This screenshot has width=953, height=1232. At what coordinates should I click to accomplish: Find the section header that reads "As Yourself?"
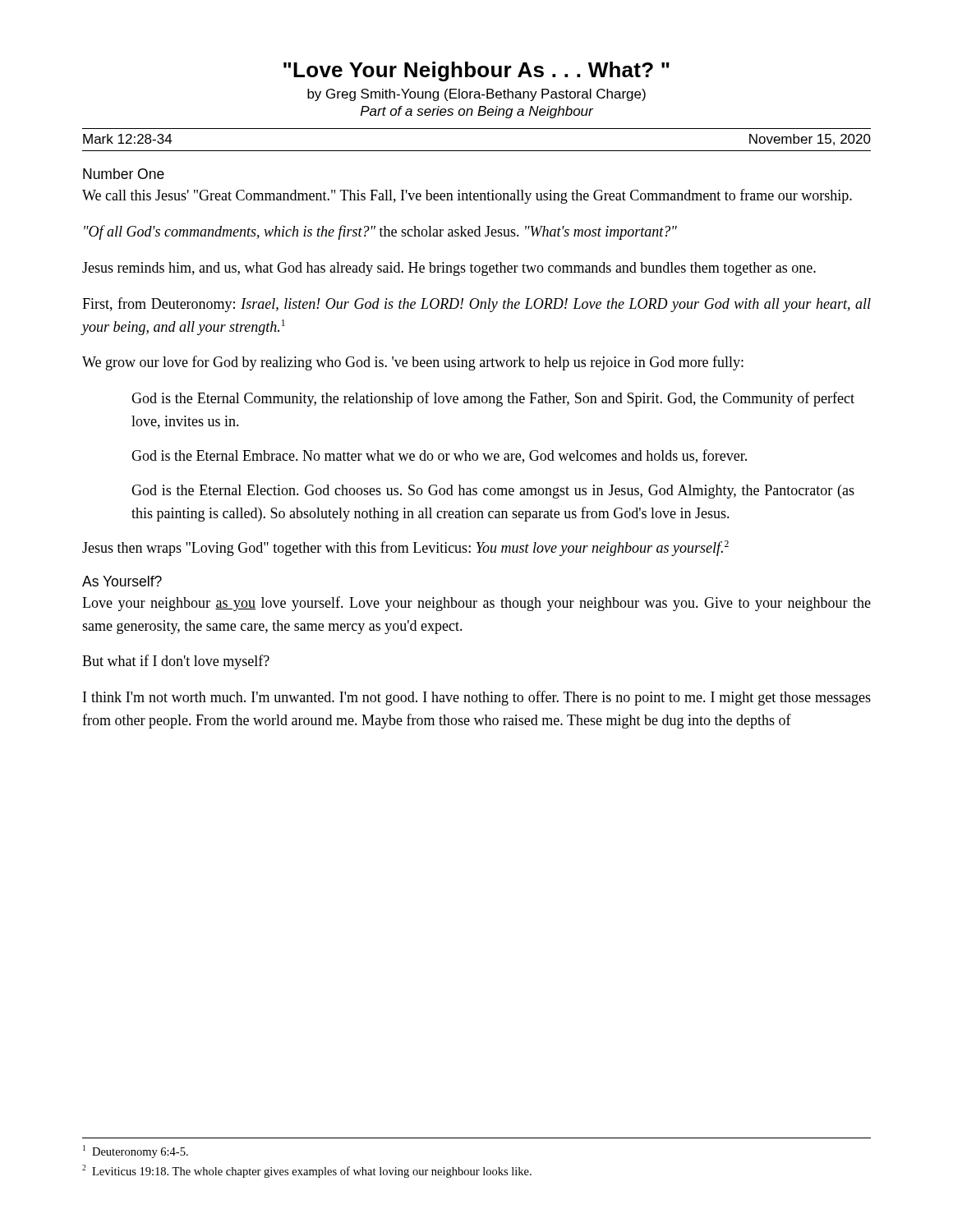click(x=122, y=581)
